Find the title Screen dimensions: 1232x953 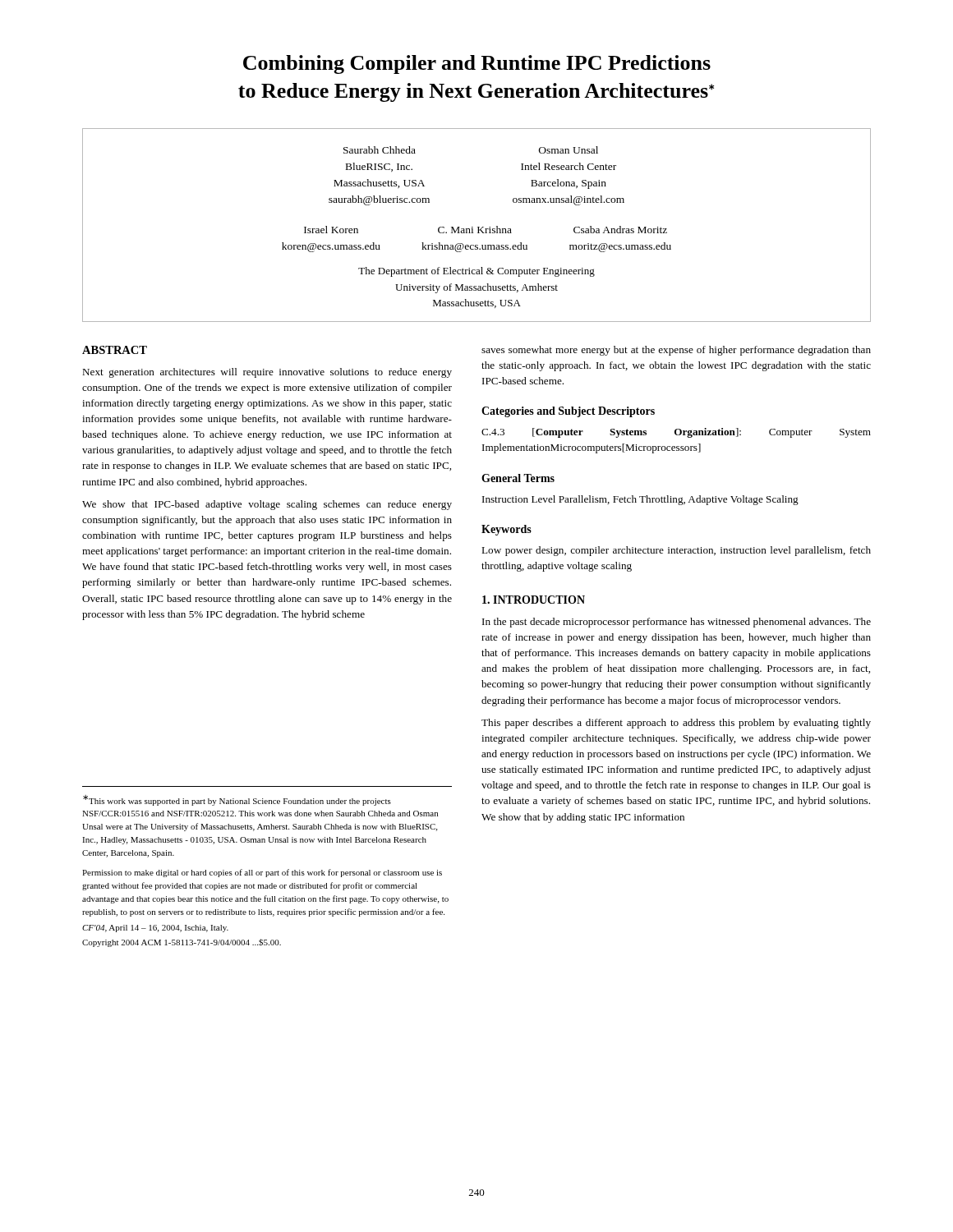pyautogui.click(x=476, y=77)
